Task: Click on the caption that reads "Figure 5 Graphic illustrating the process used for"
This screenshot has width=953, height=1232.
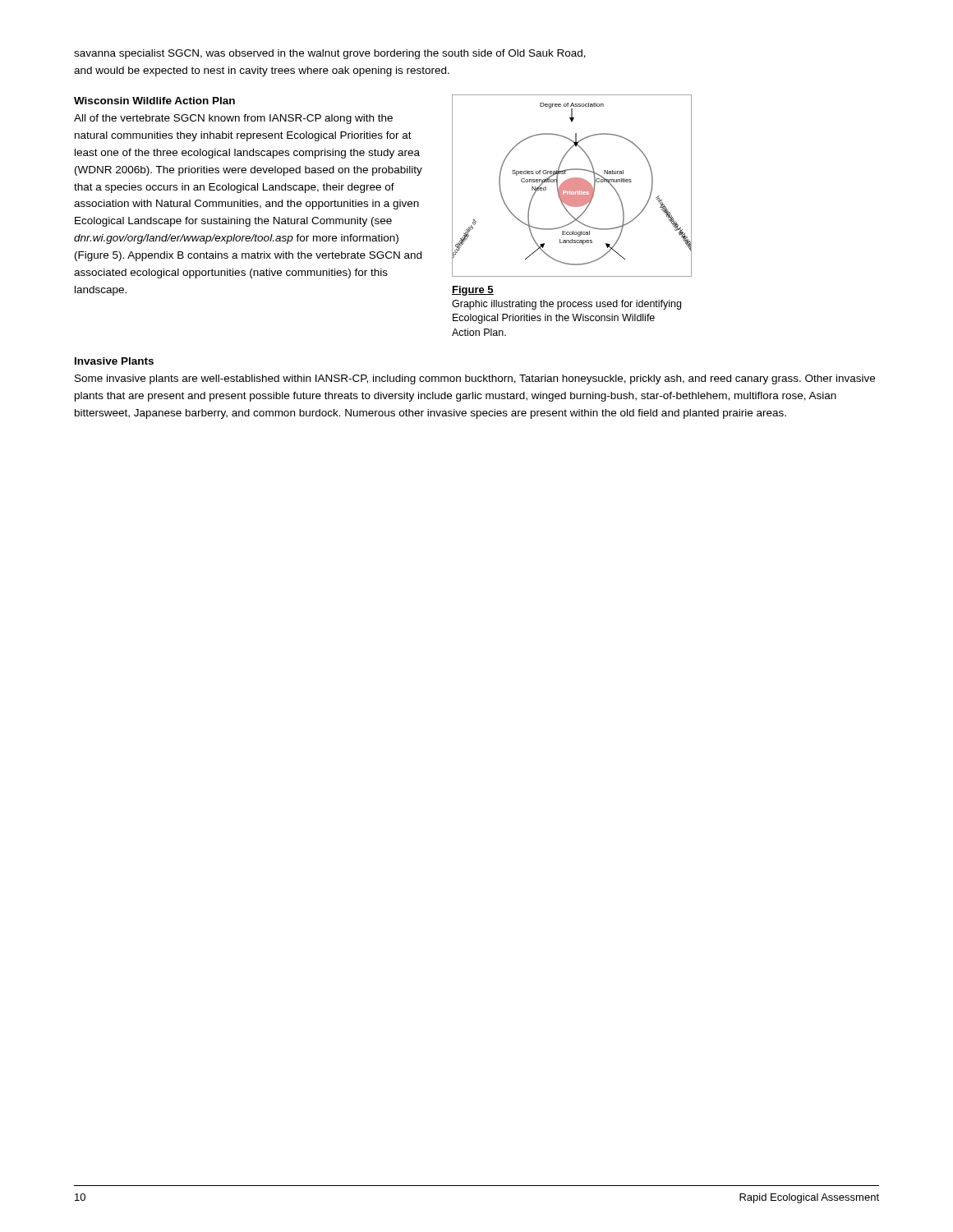Action: [567, 312]
